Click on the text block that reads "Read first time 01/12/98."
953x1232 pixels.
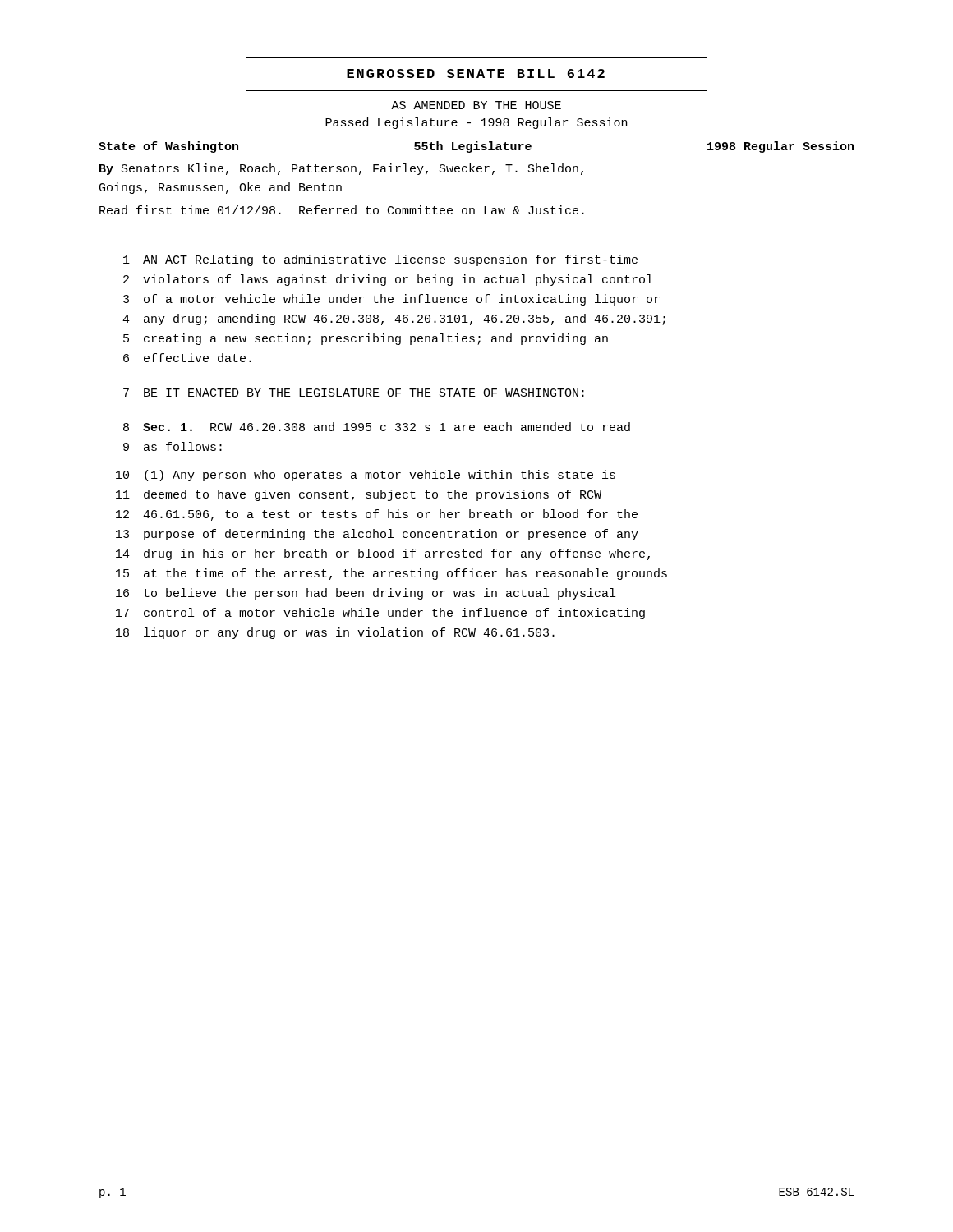343,211
